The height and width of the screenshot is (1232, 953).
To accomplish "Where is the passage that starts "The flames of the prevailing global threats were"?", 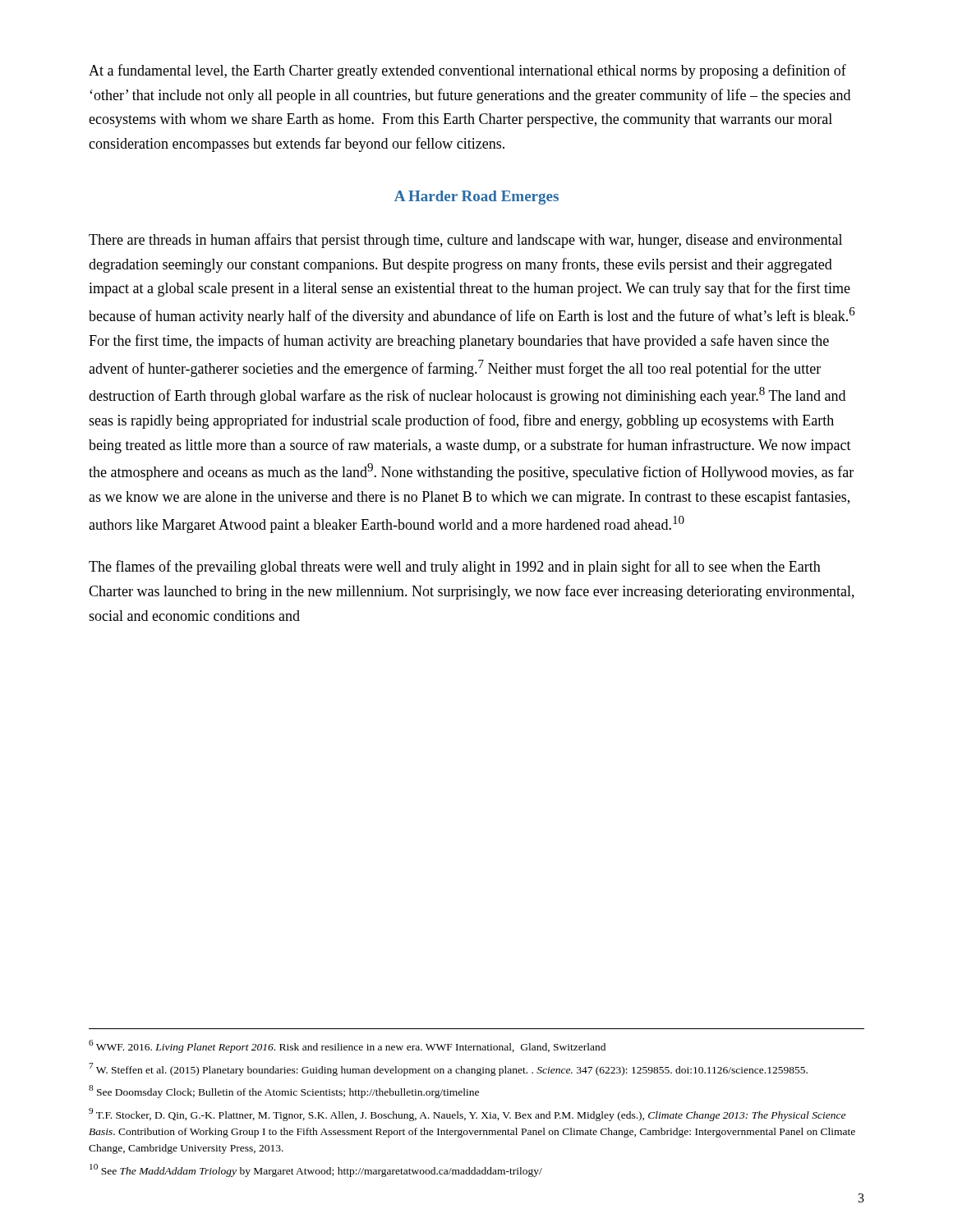I will tap(472, 591).
